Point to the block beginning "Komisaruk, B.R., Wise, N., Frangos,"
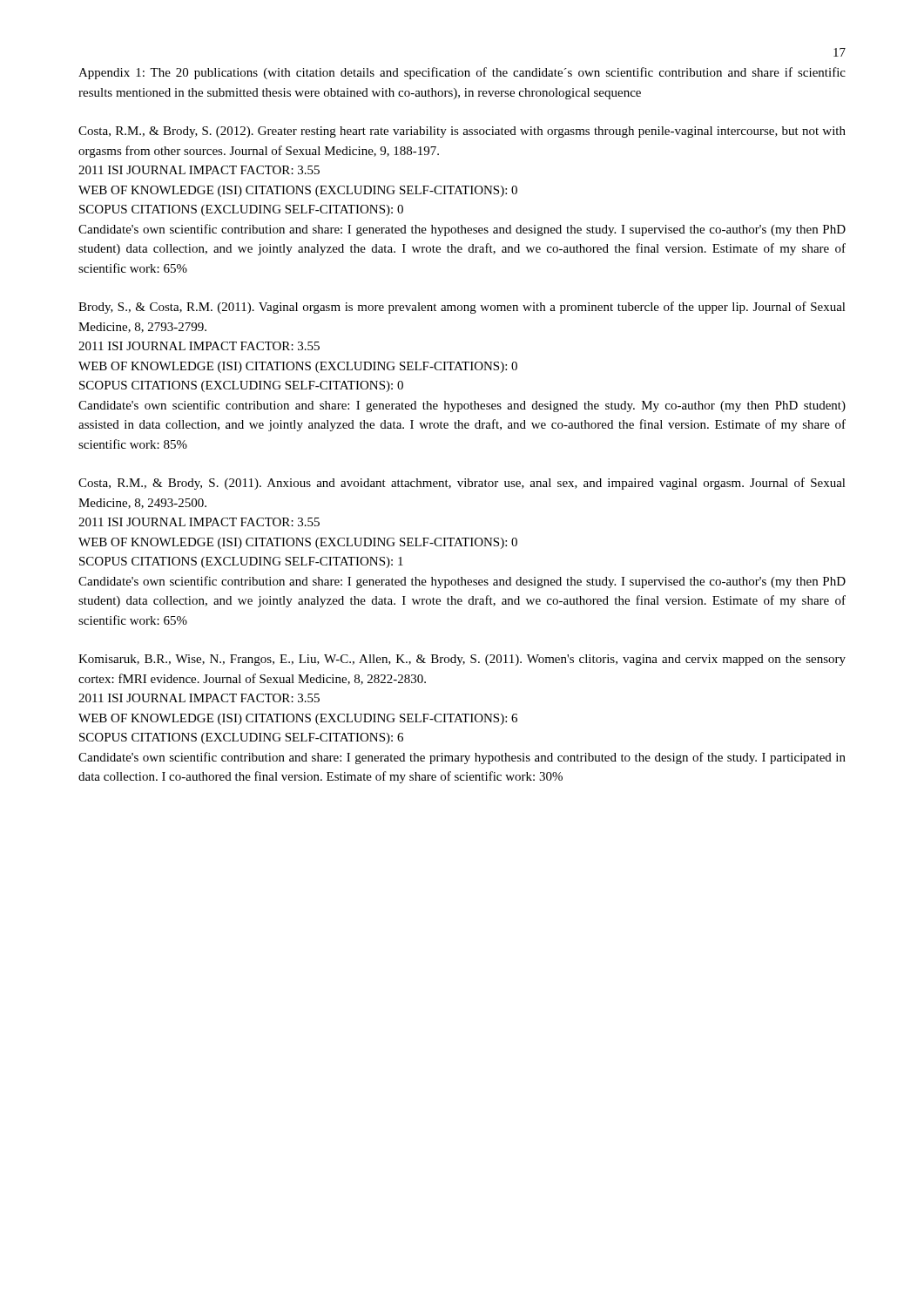Image resolution: width=924 pixels, height=1307 pixels. tap(462, 718)
